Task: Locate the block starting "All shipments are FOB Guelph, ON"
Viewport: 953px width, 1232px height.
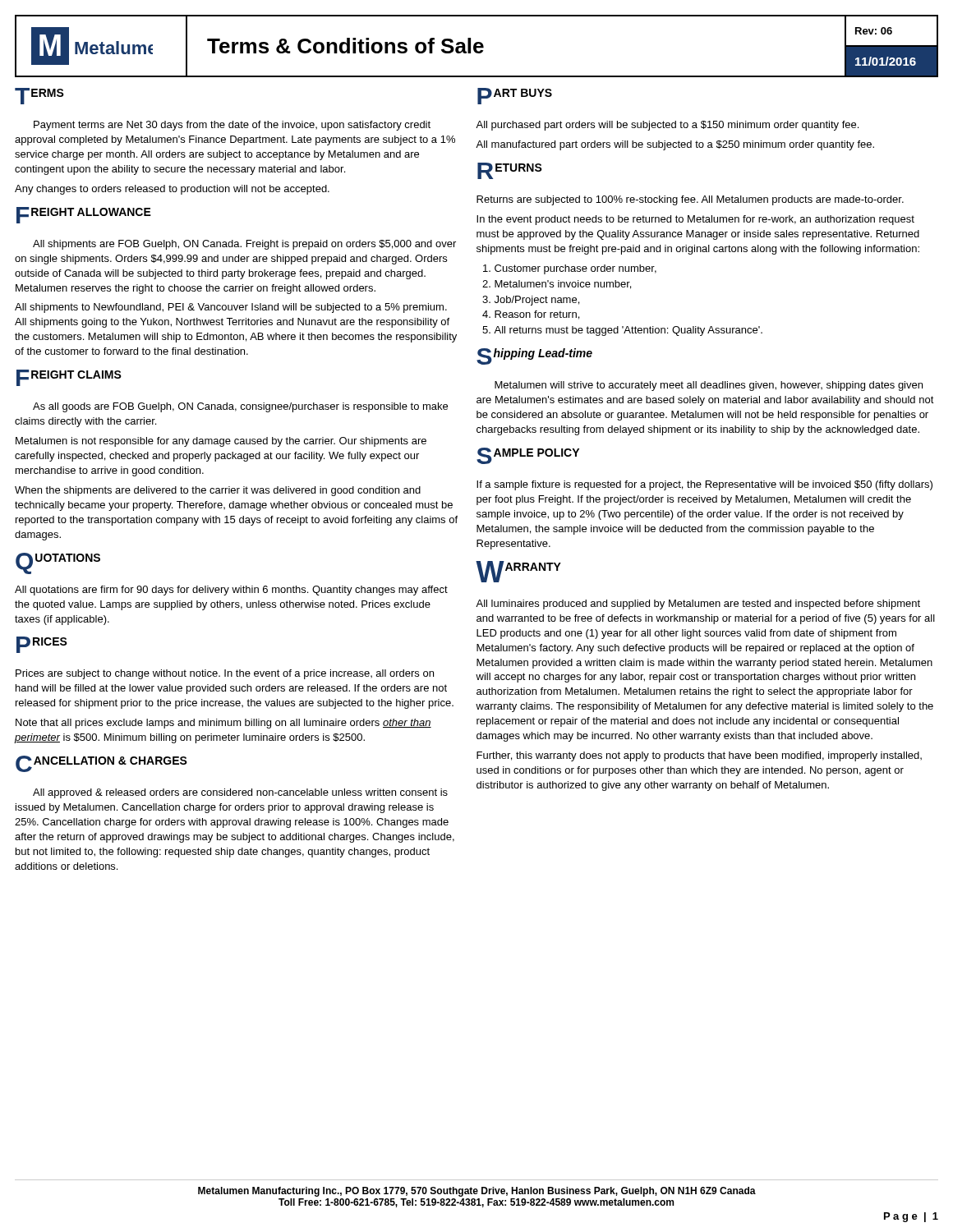Action: point(236,298)
